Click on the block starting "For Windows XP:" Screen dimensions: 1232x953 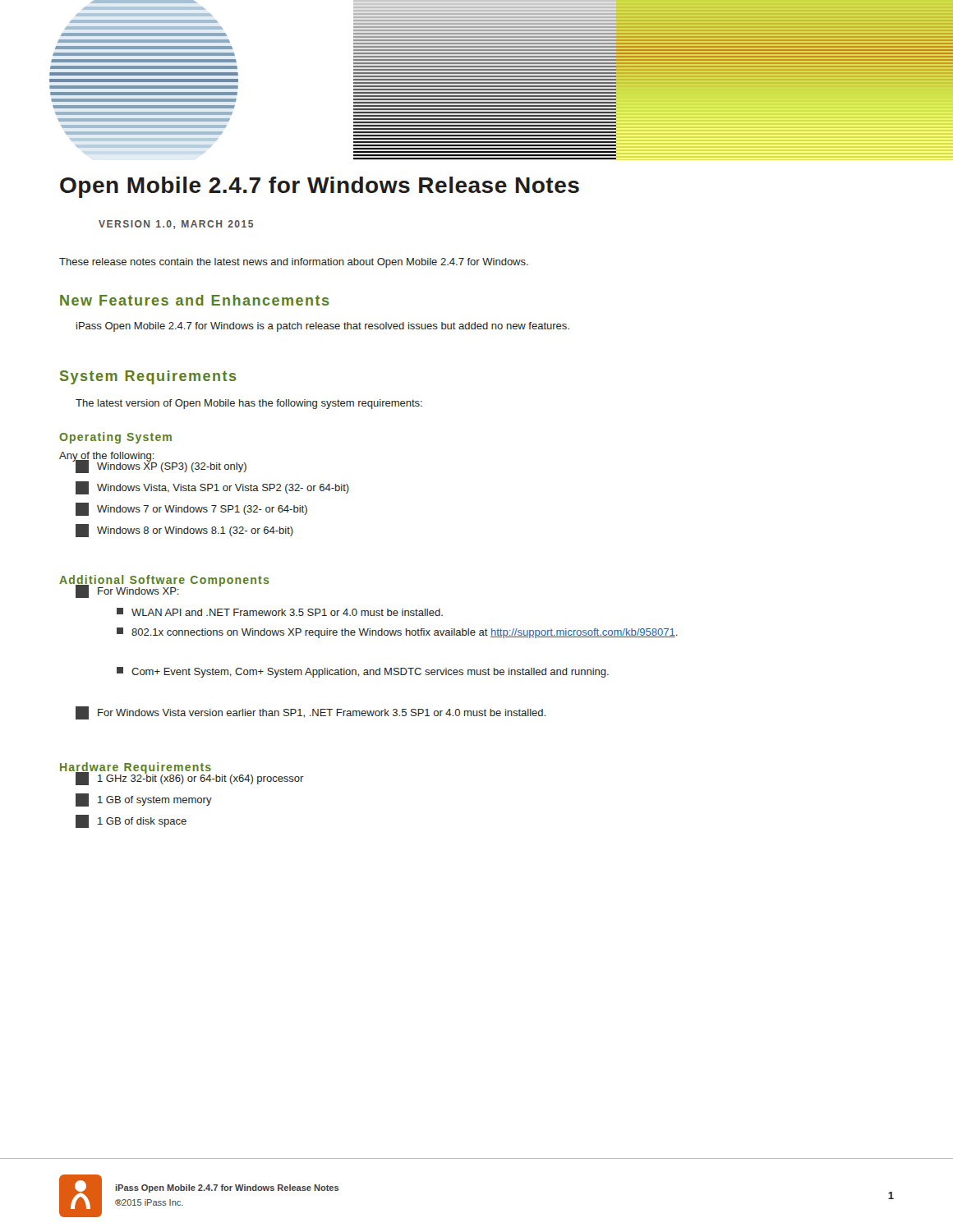click(172, 590)
